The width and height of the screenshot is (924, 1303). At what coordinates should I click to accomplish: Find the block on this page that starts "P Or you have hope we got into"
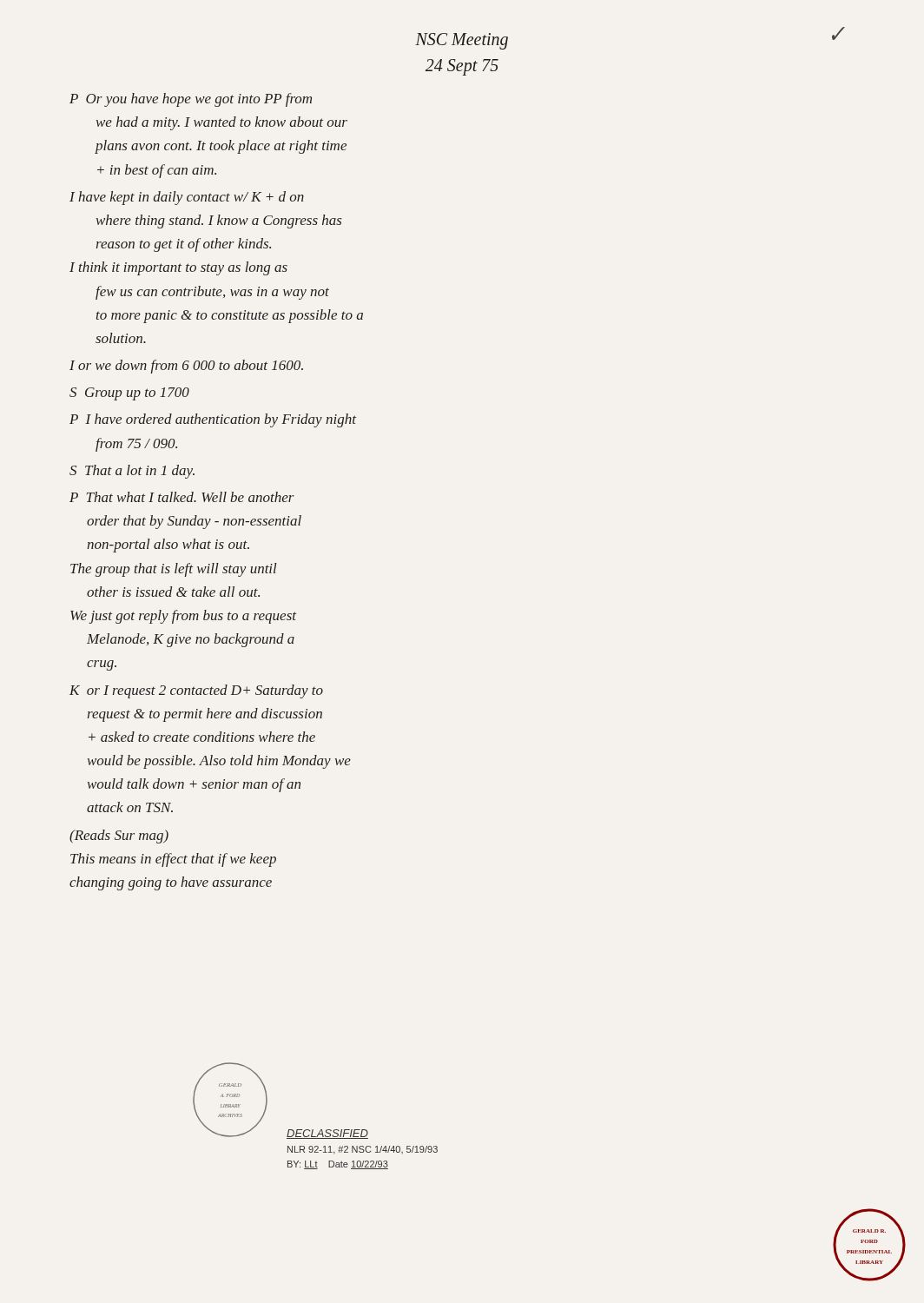click(x=208, y=134)
